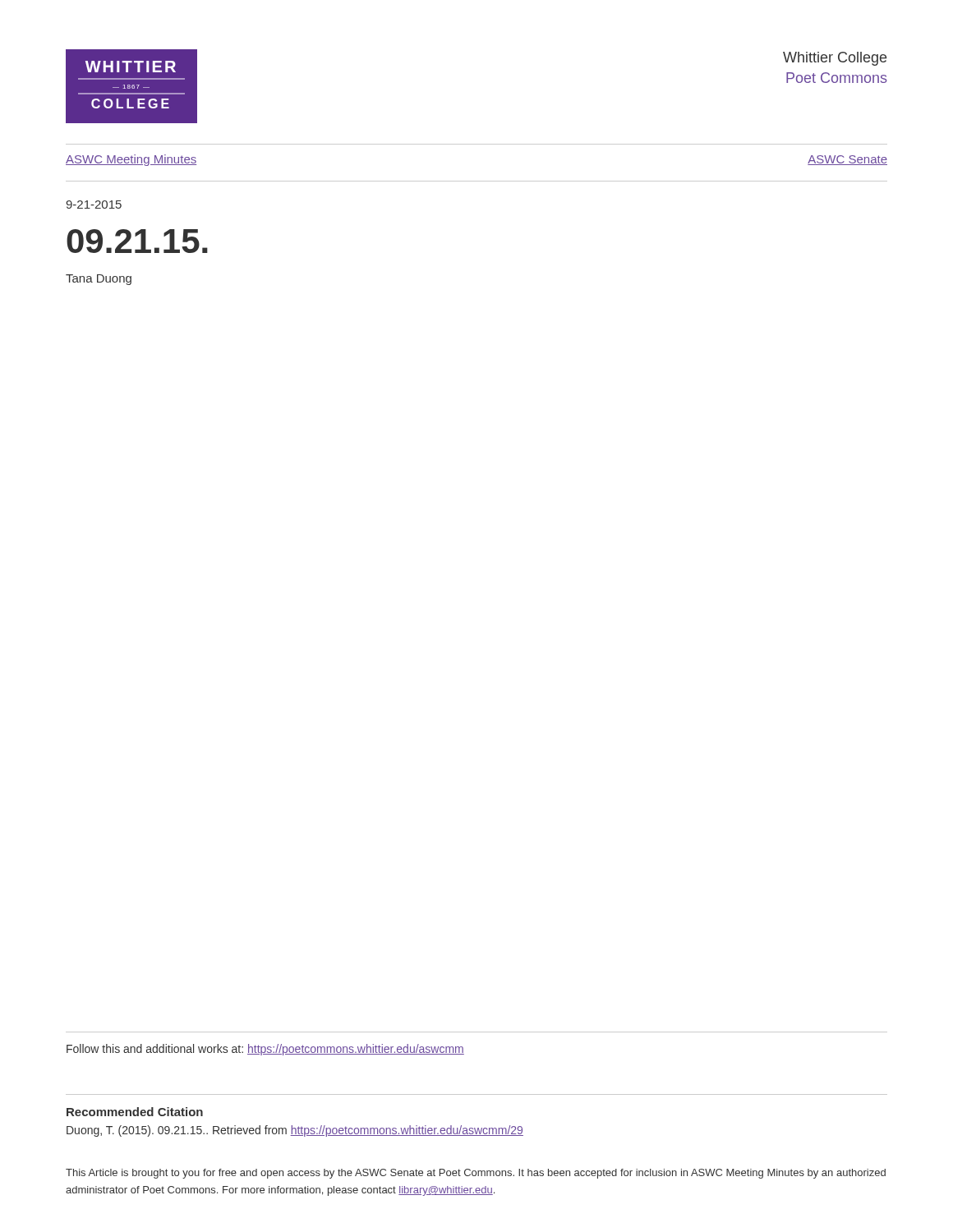Viewport: 953px width, 1232px height.
Task: Find the block starting "Follow this and additional works at: https://poetcommons.whittier.edu/aswcmm"
Action: (265, 1049)
